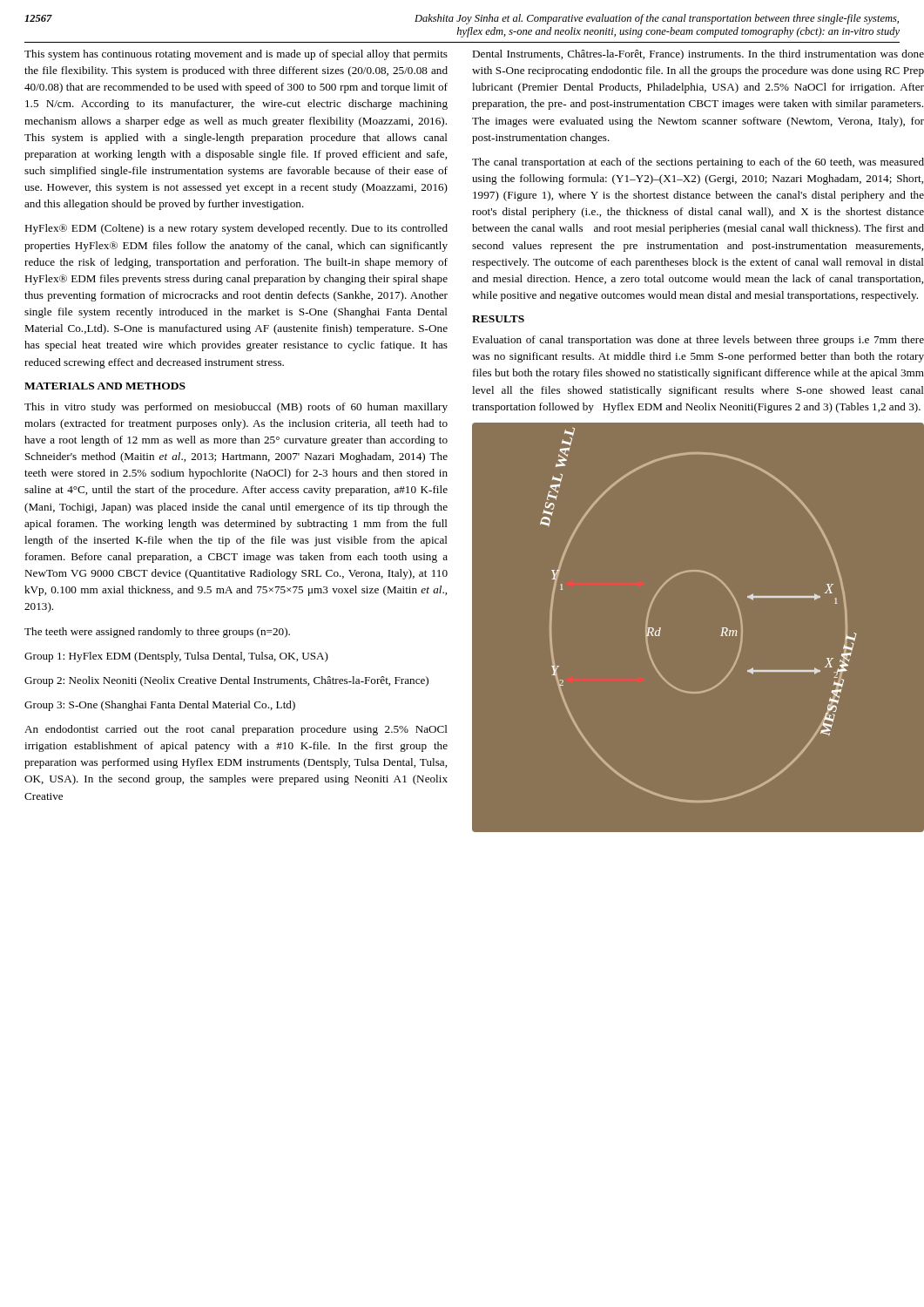This screenshot has width=924, height=1307.
Task: Locate the block of text that opens with "Dental Instruments, Châtres-la-Forêt, France) instruments."
Action: tap(698, 95)
